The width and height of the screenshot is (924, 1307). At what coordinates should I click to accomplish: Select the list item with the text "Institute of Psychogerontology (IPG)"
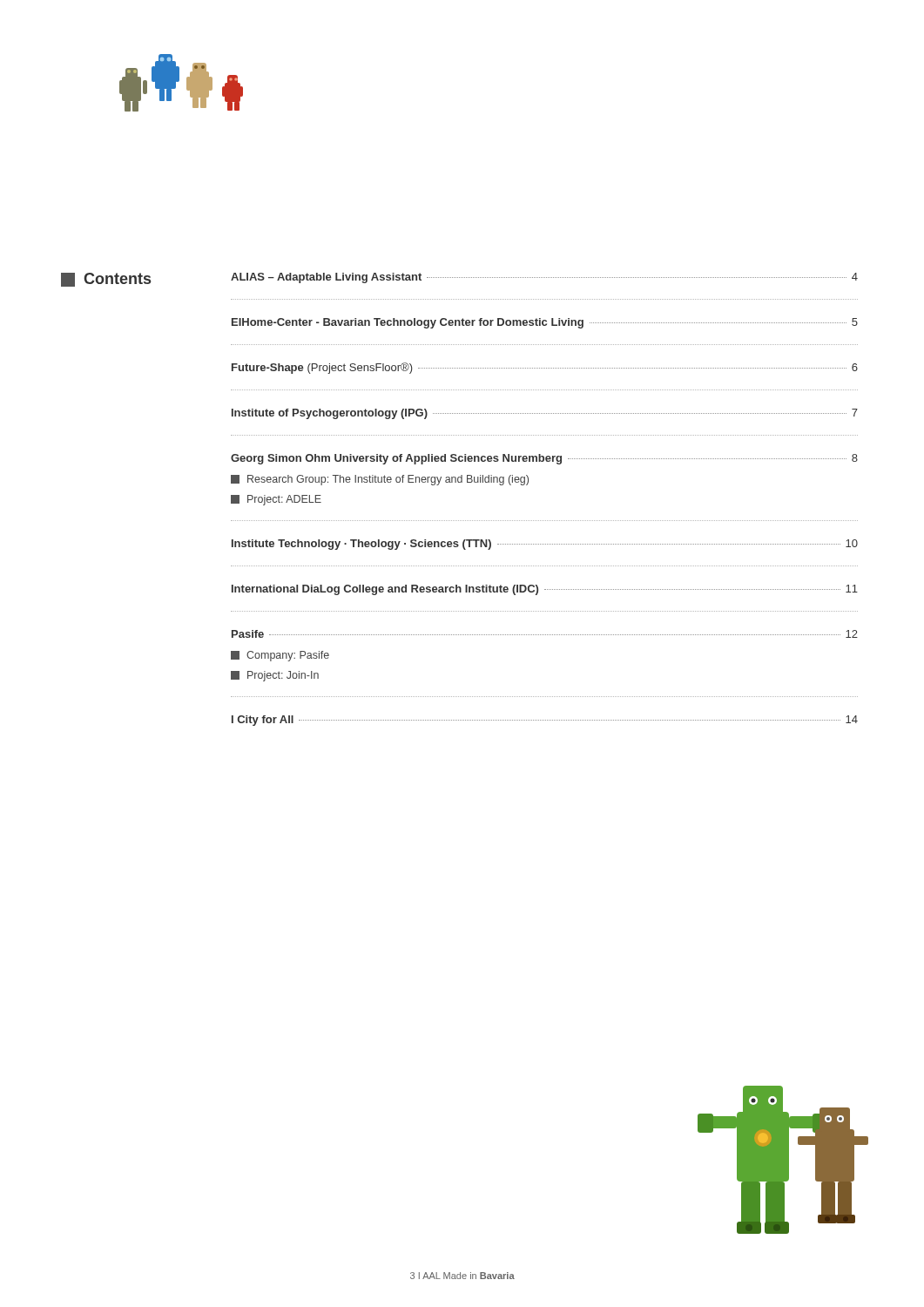click(x=544, y=413)
